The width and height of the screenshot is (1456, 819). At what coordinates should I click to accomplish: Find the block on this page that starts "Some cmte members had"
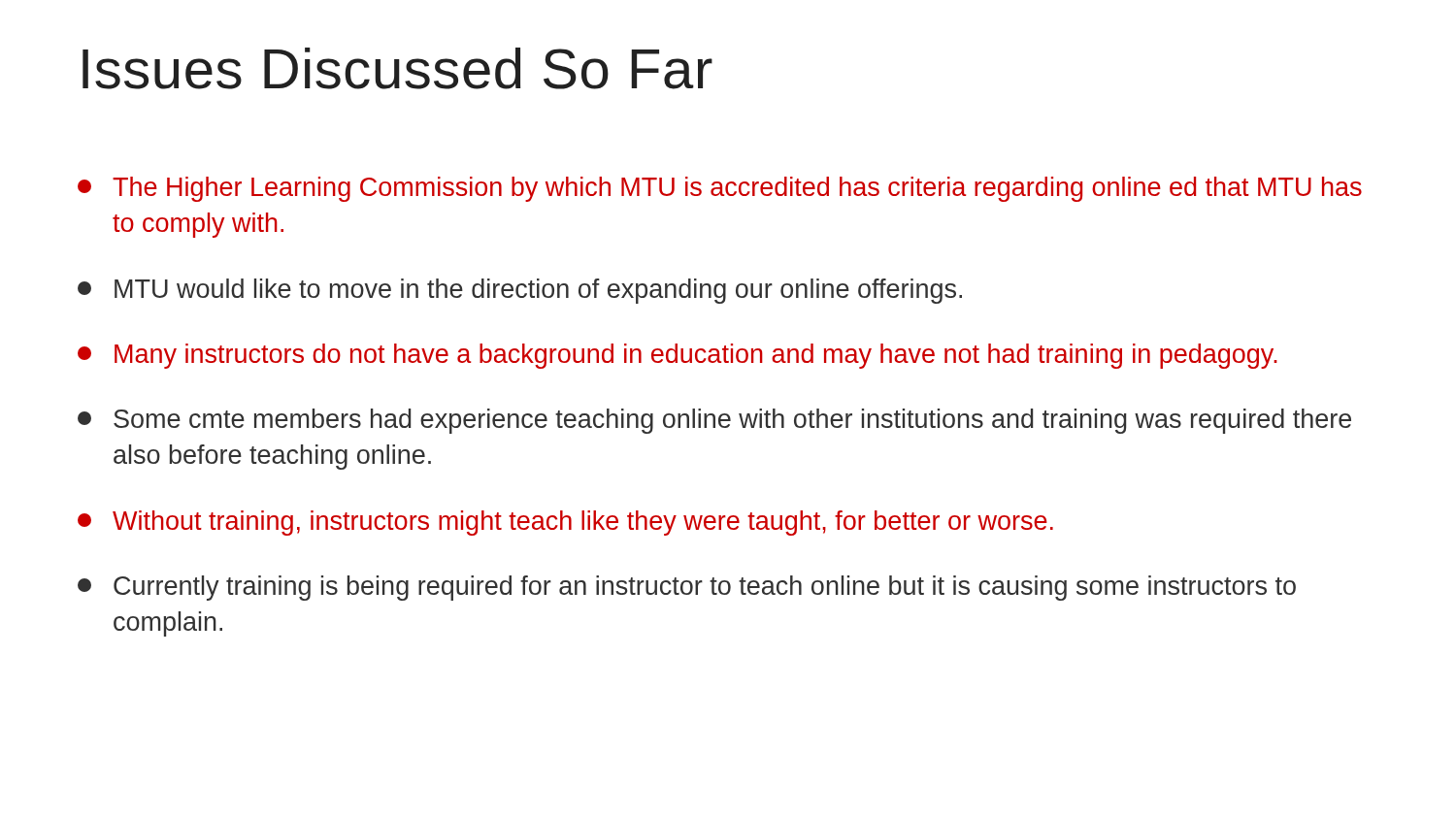(x=728, y=438)
